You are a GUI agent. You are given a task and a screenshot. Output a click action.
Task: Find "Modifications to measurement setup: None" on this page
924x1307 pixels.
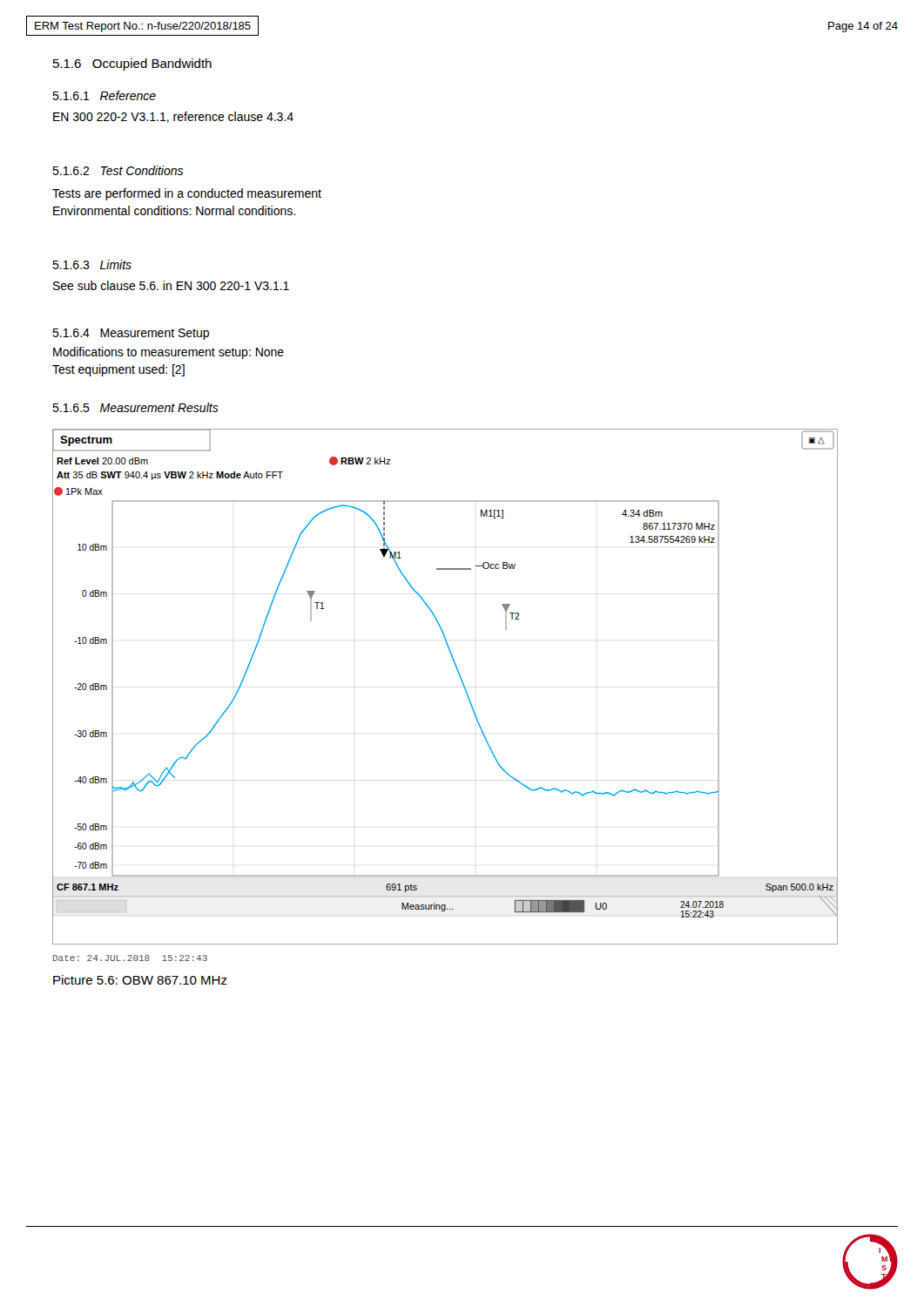tap(168, 352)
